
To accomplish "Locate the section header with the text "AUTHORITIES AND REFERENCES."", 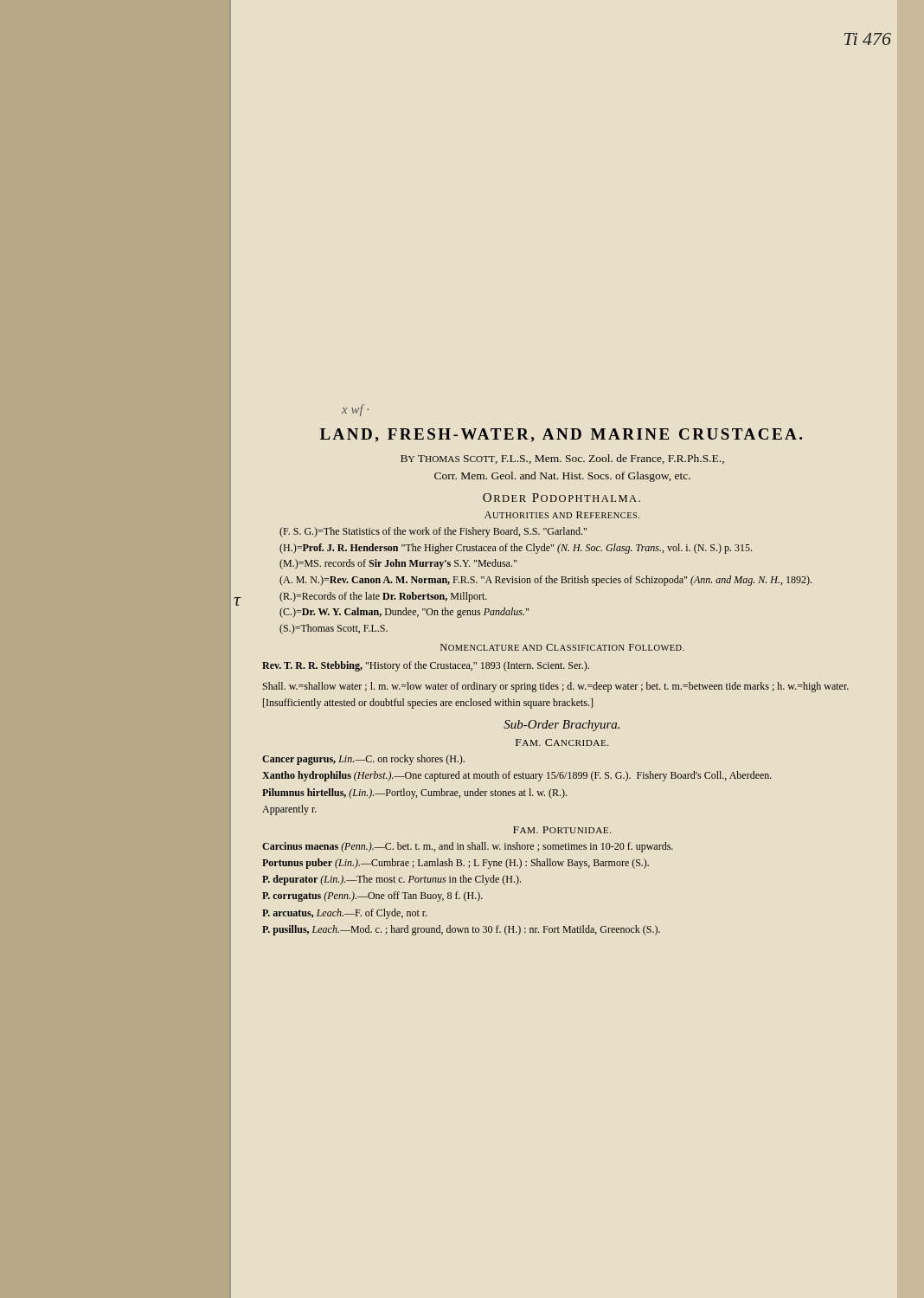I will pos(562,515).
